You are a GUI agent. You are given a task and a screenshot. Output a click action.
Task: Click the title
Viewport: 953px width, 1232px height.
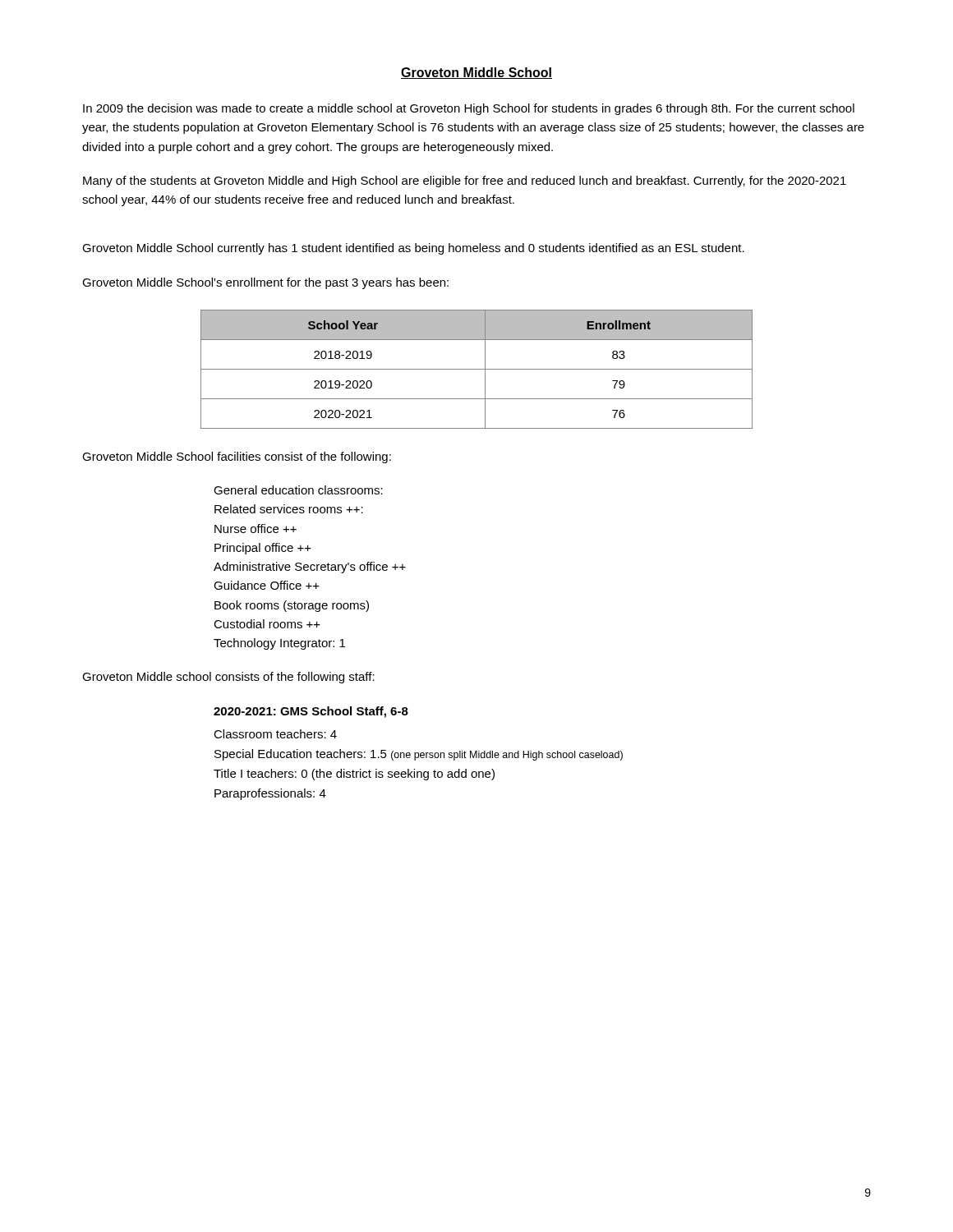[476, 73]
